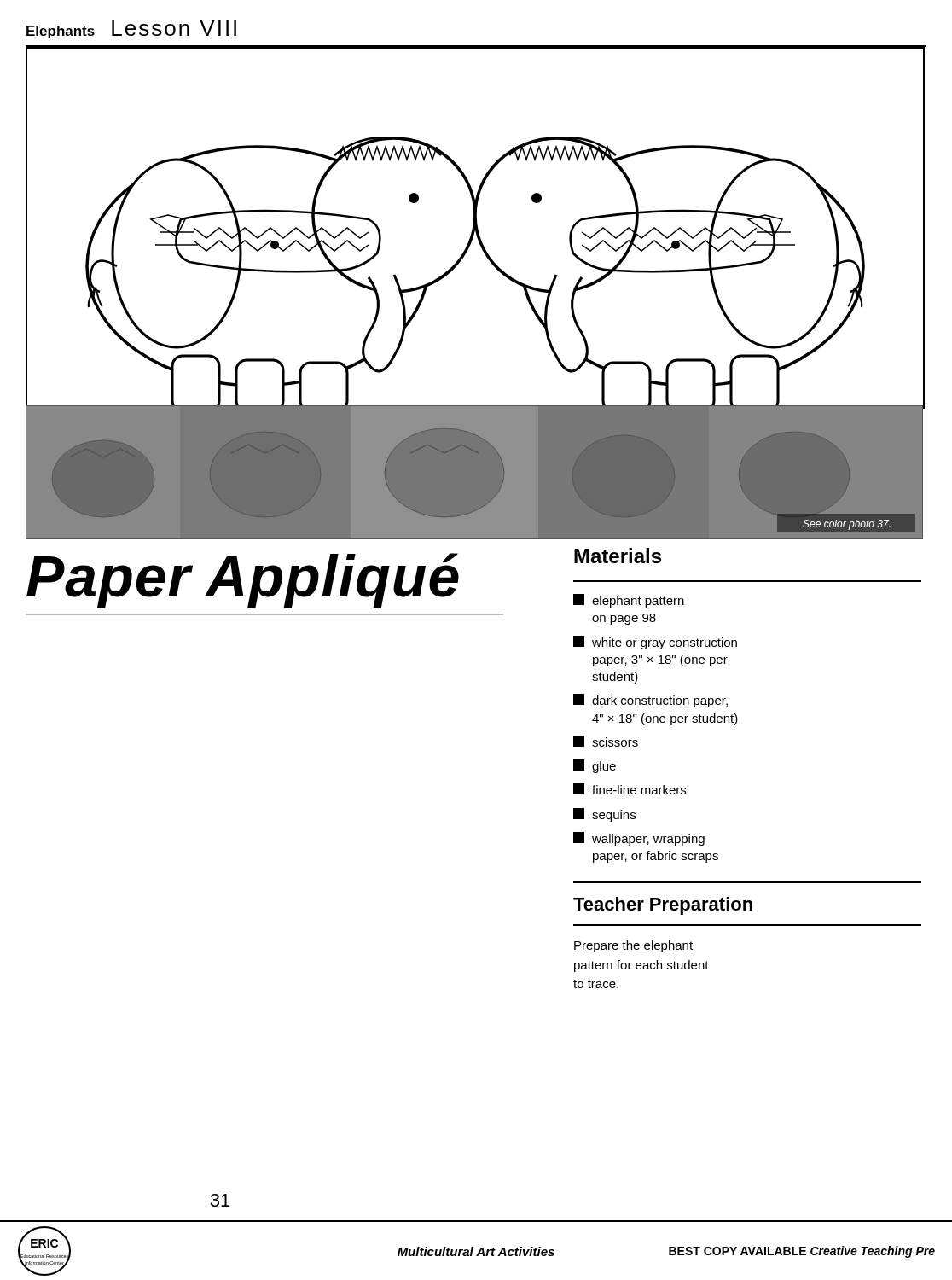Screen dimensions: 1280x952
Task: Find the list item that reads "fine-line markers"
Action: pos(630,790)
